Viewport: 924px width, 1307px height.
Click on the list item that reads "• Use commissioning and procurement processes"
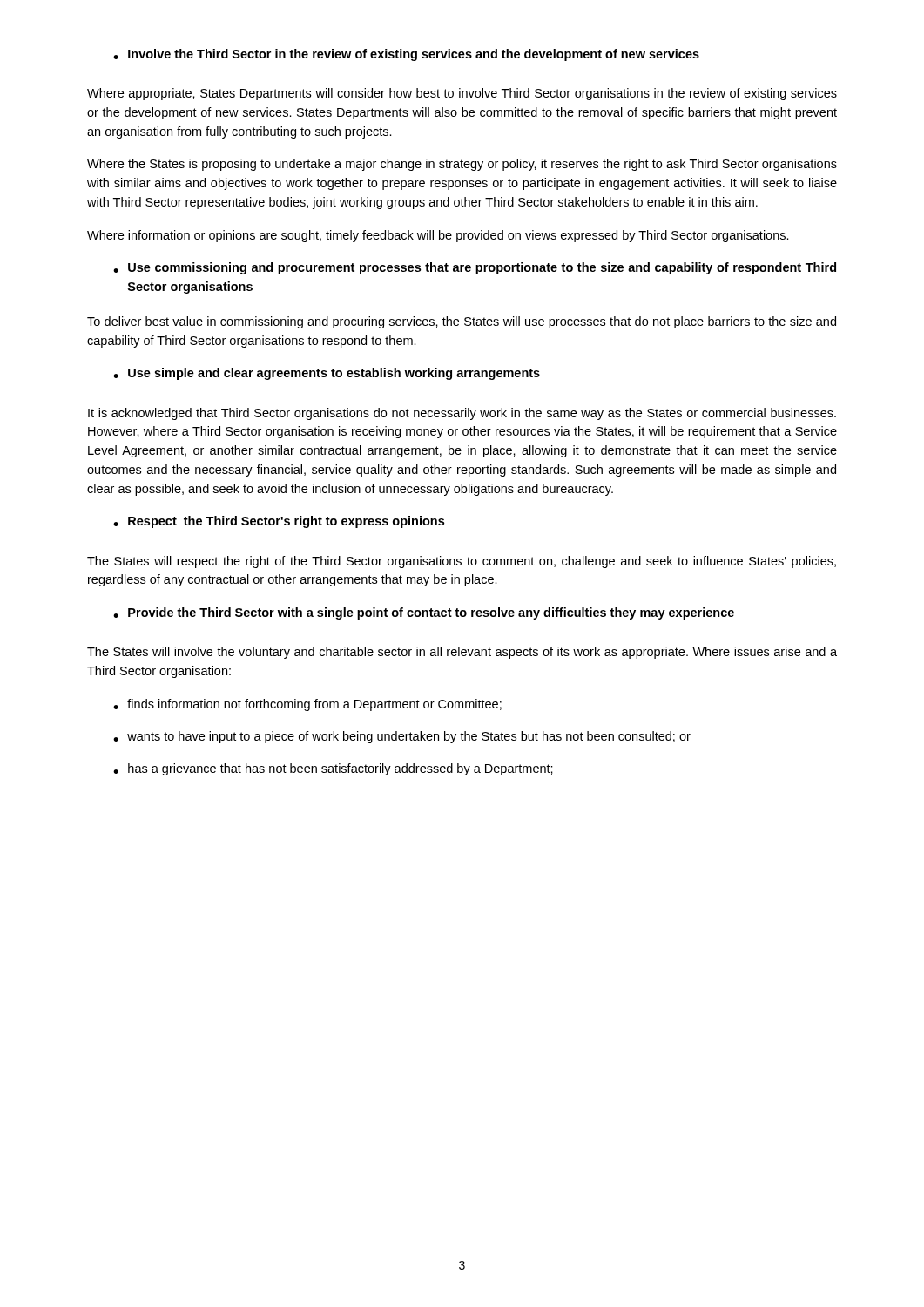click(x=475, y=278)
